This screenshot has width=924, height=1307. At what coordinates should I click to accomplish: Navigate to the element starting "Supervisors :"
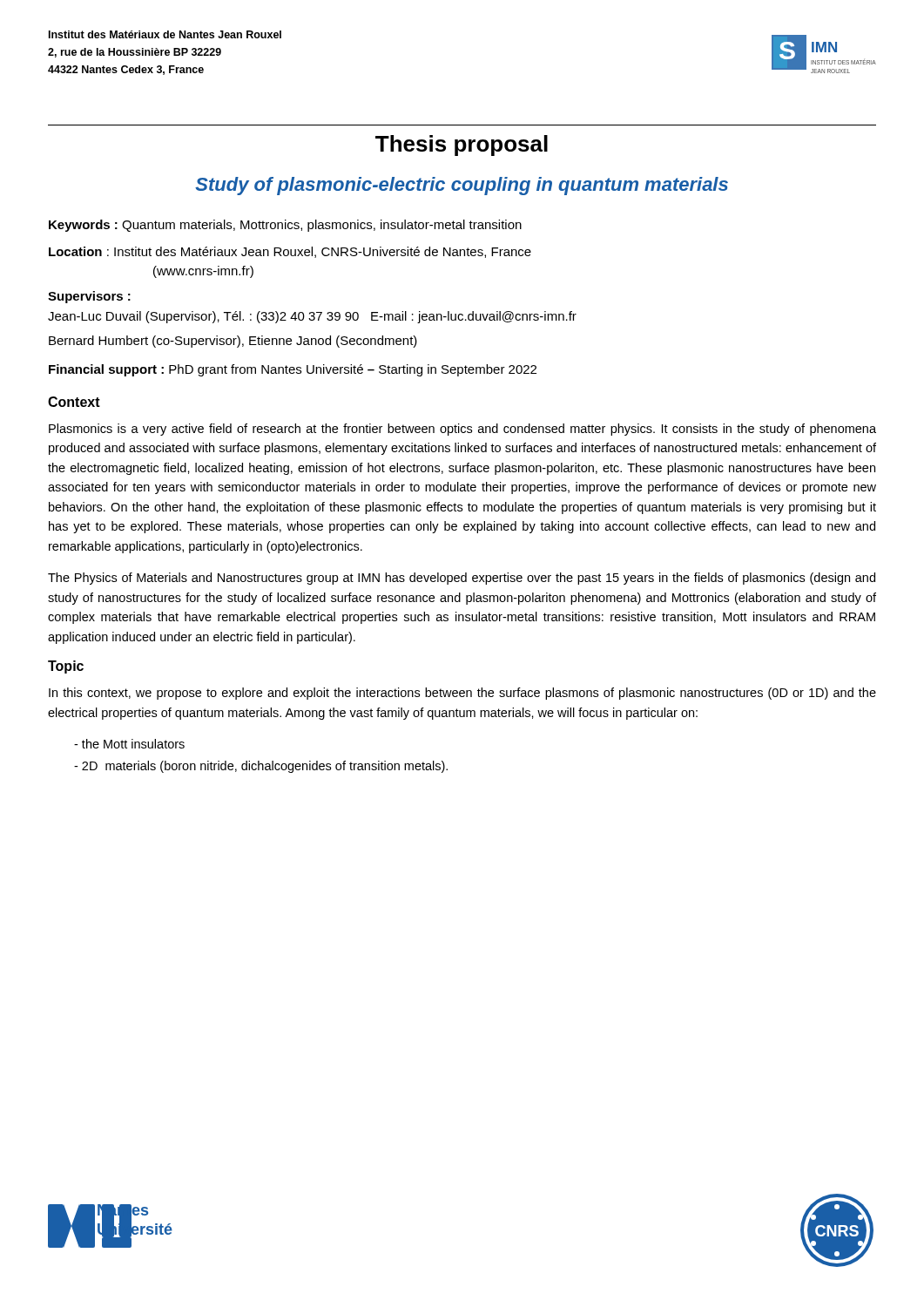point(90,295)
